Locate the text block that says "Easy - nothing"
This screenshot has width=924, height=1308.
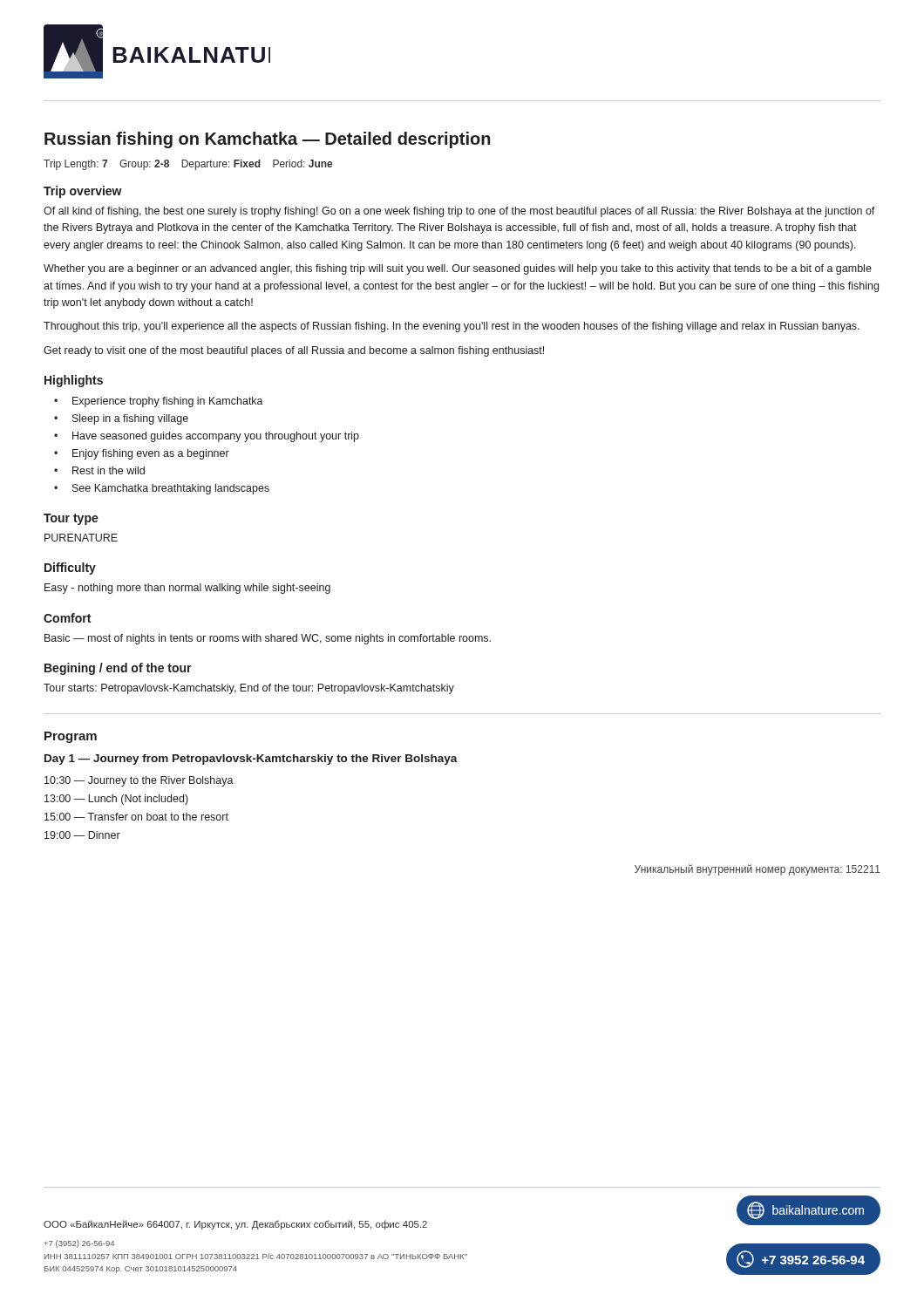[187, 588]
